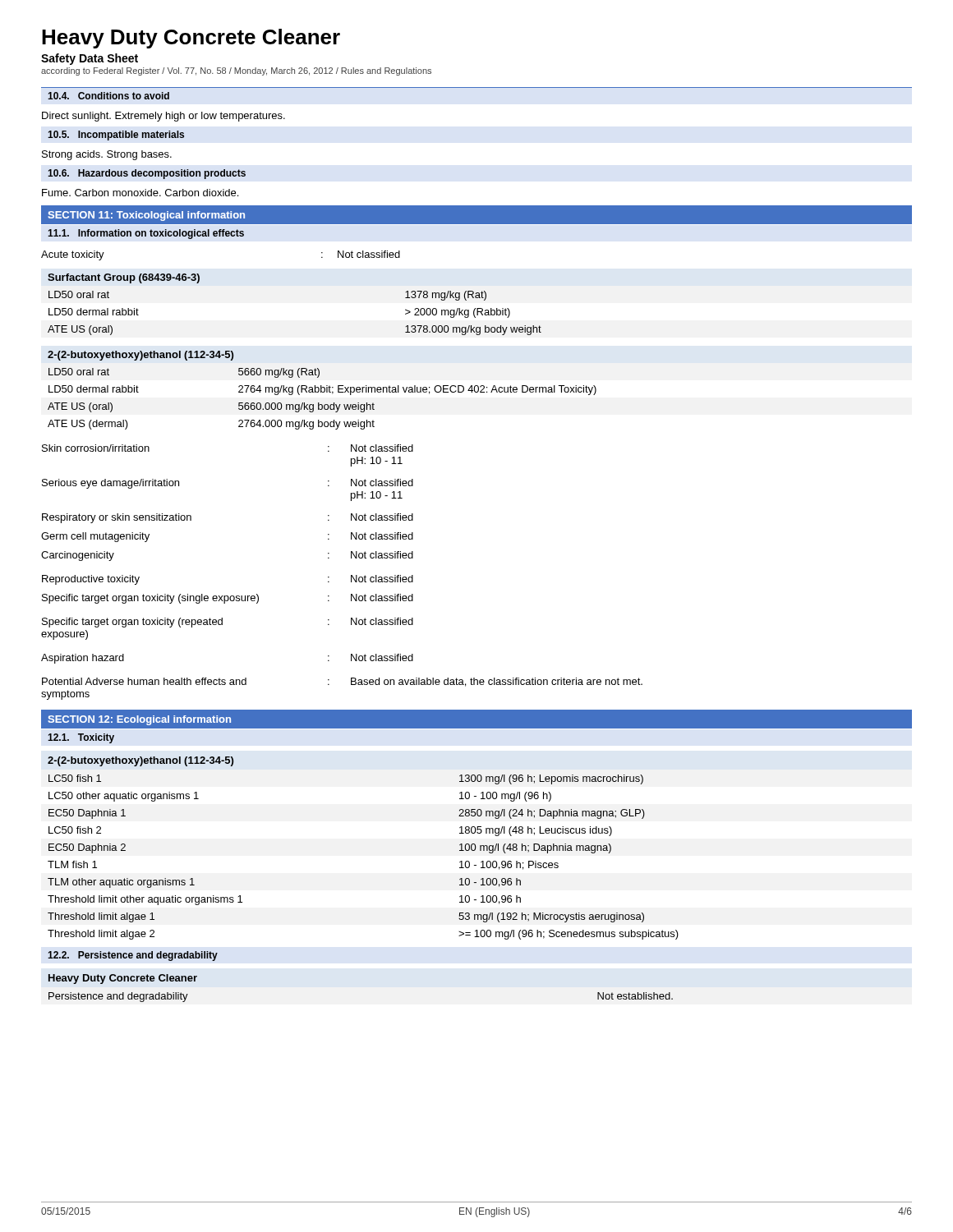Click the title
This screenshot has width=953, height=1232.
click(x=476, y=37)
